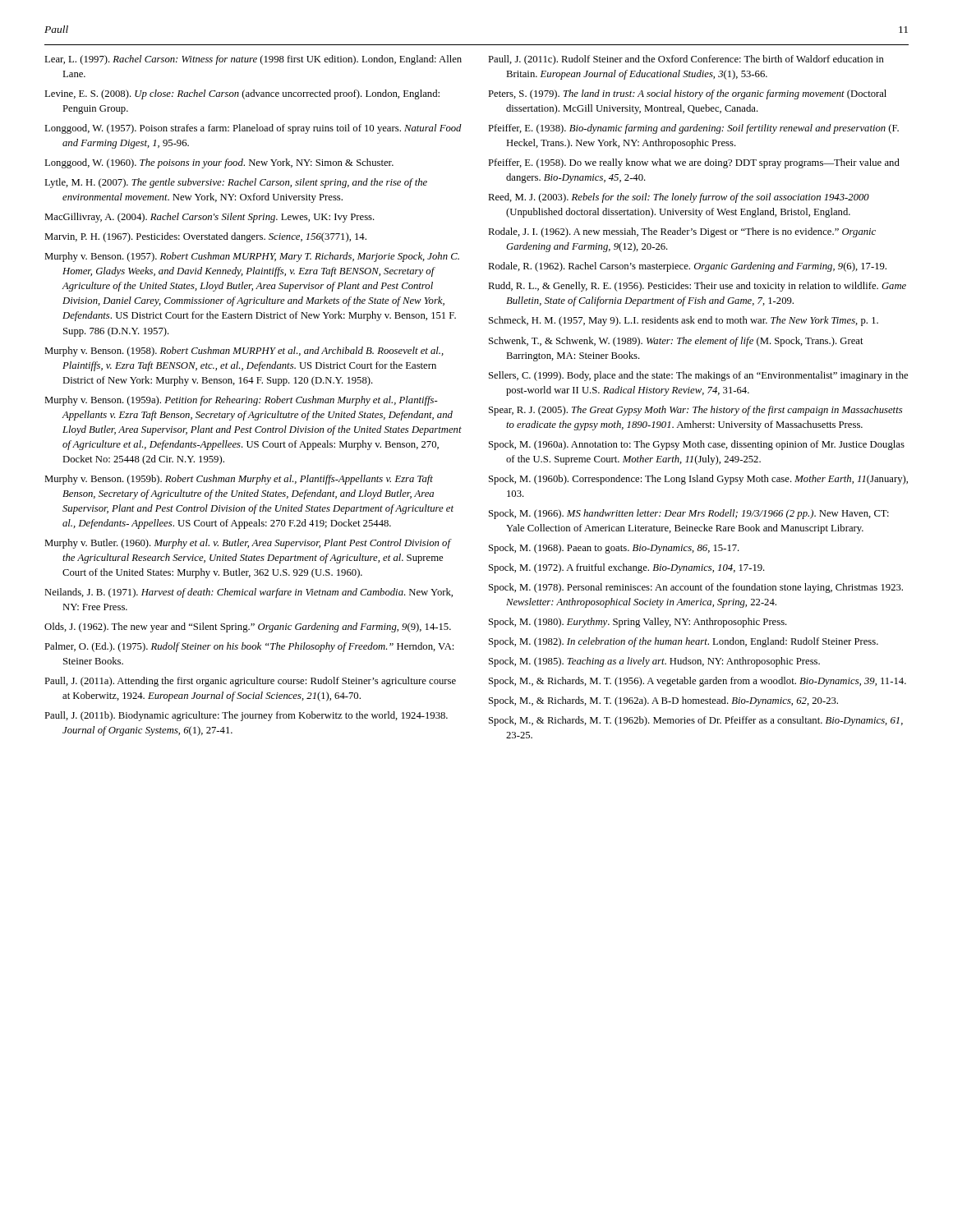Select the region starting "Paull, J. (2011c). Rudolf Steiner and the Oxford"
The image size is (953, 1232).
(686, 67)
